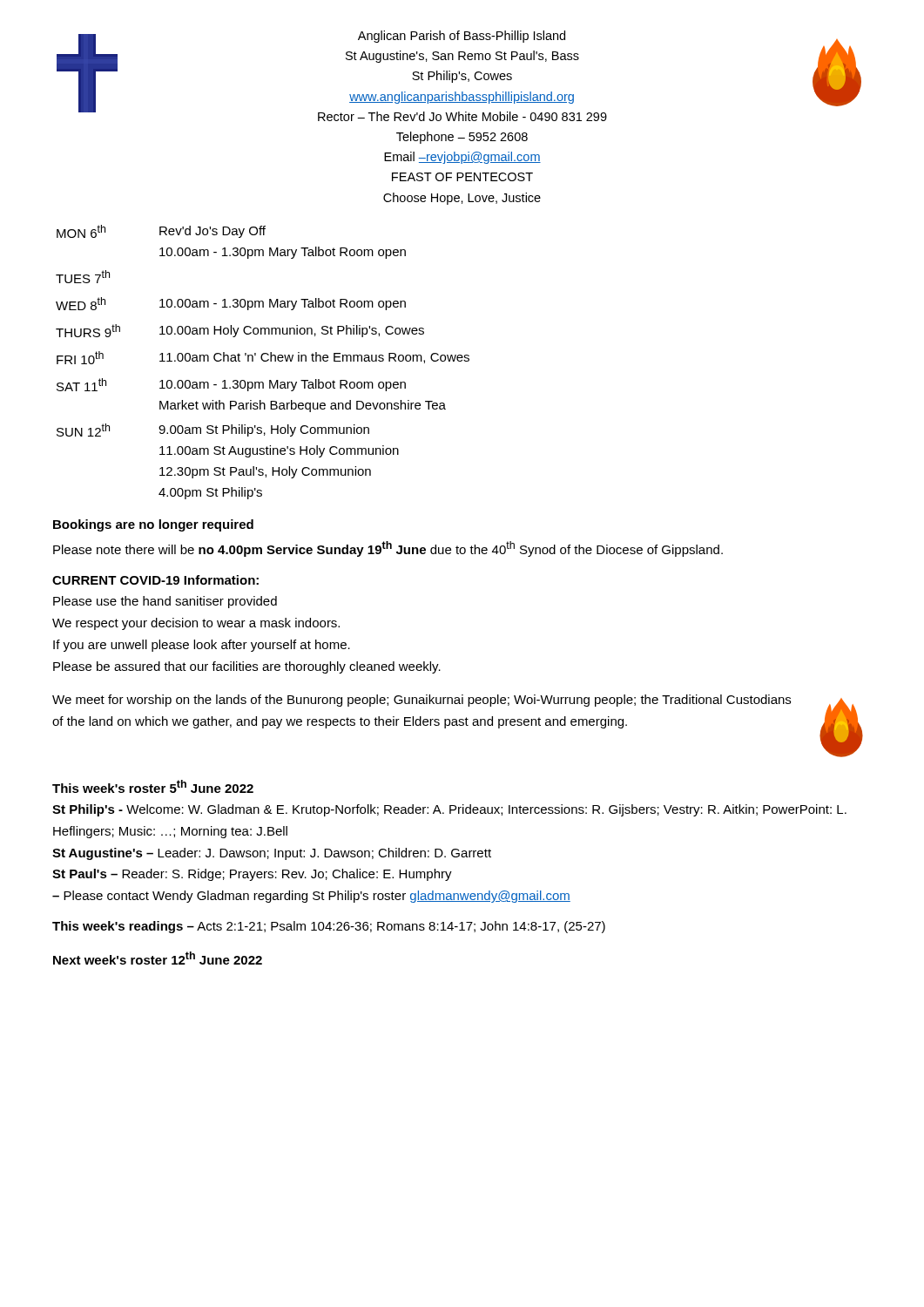Click the section header that begins "This week's roster 5th"
Image resolution: width=924 pixels, height=1307 pixels.
coord(153,787)
